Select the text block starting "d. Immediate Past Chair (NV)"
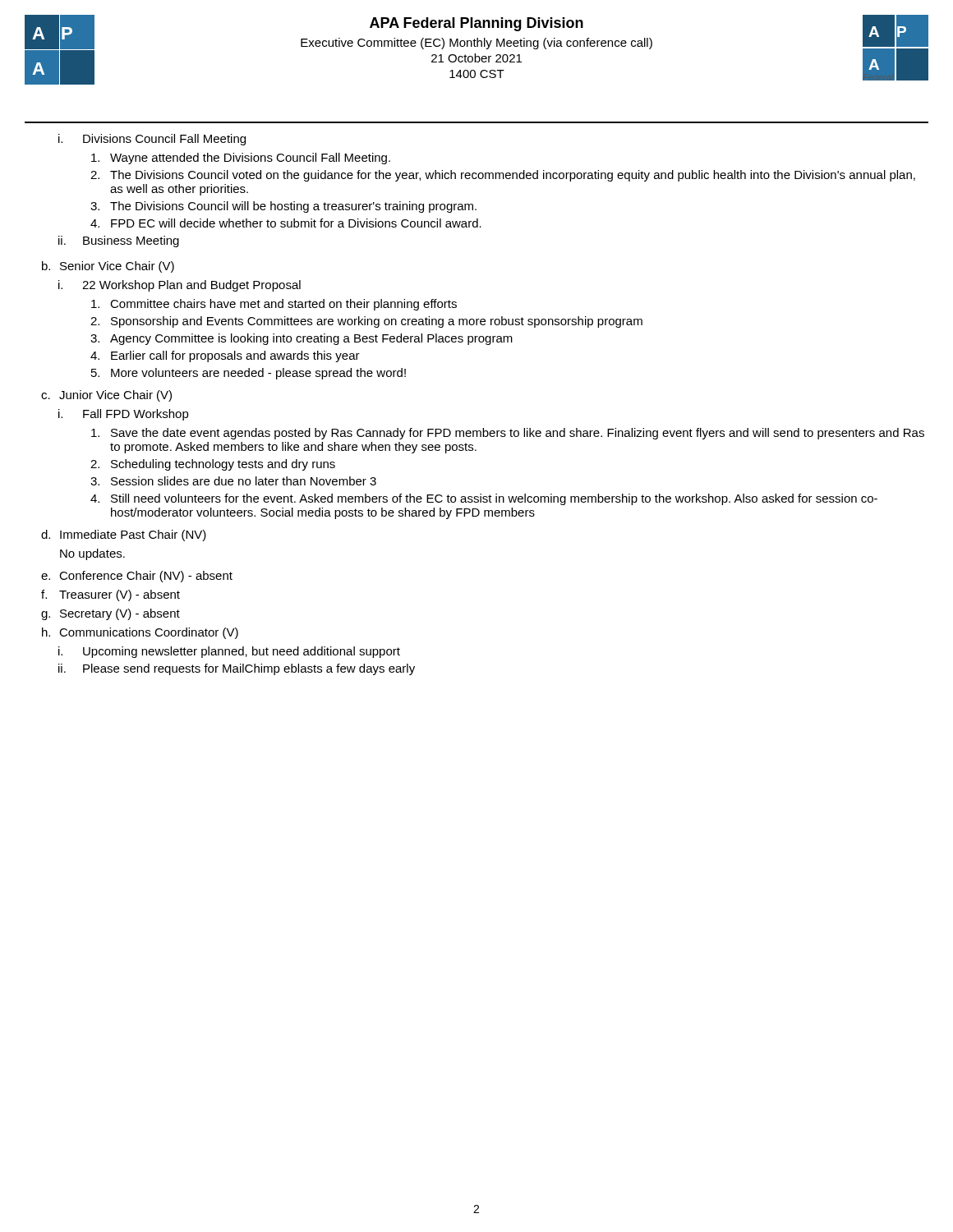 tap(124, 536)
